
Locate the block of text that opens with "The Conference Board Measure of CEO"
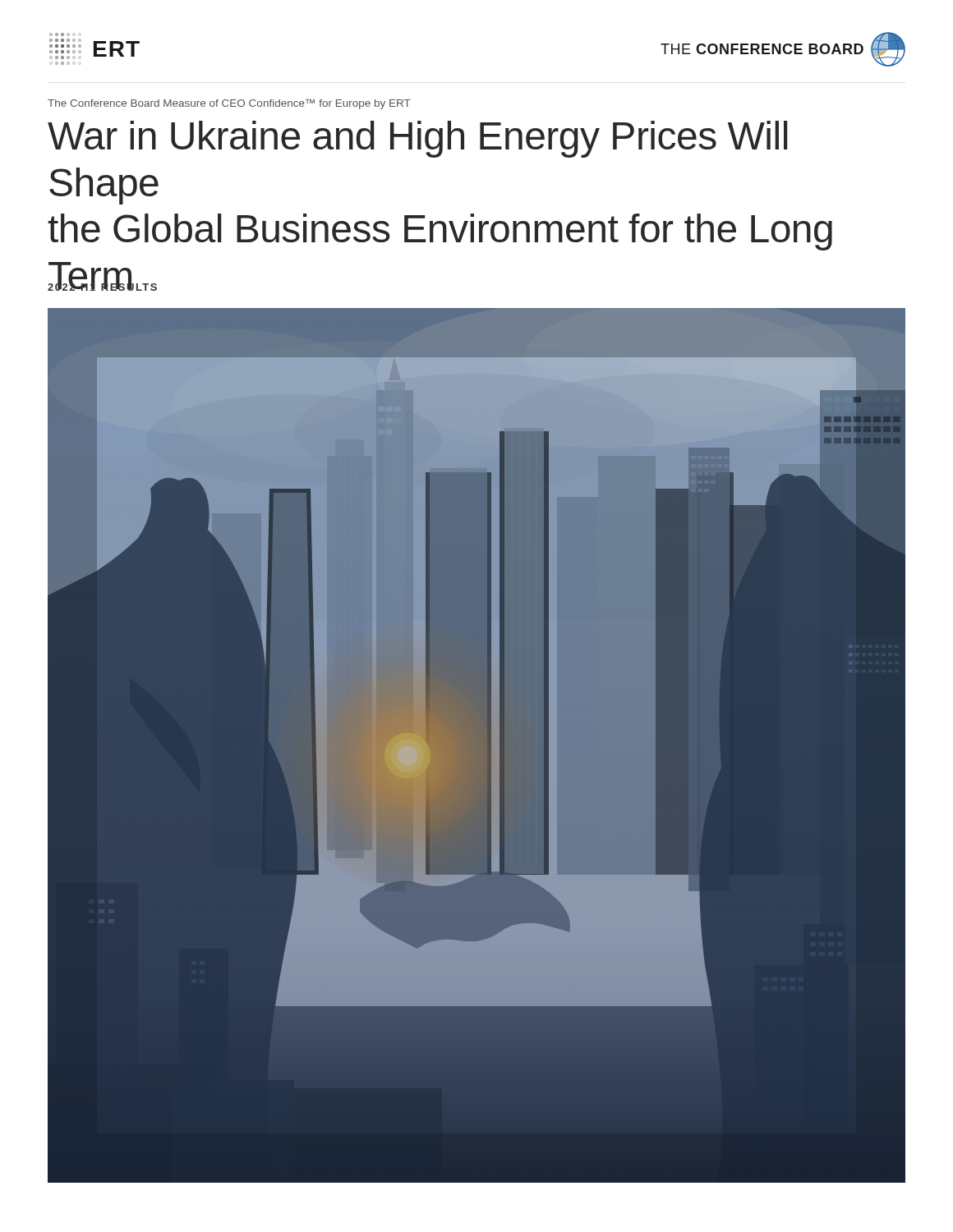(229, 103)
